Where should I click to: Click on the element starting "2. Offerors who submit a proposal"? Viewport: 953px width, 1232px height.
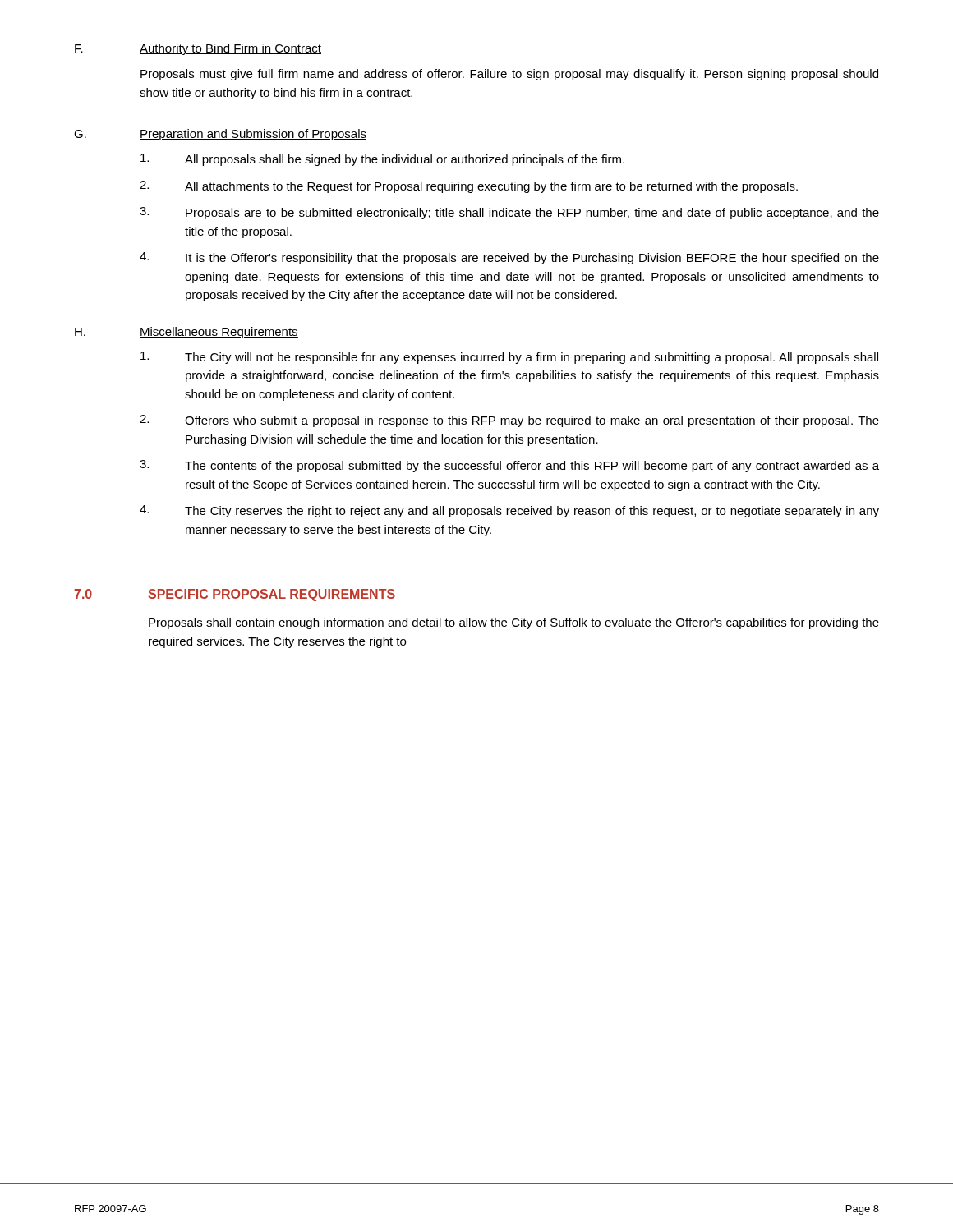pos(509,430)
